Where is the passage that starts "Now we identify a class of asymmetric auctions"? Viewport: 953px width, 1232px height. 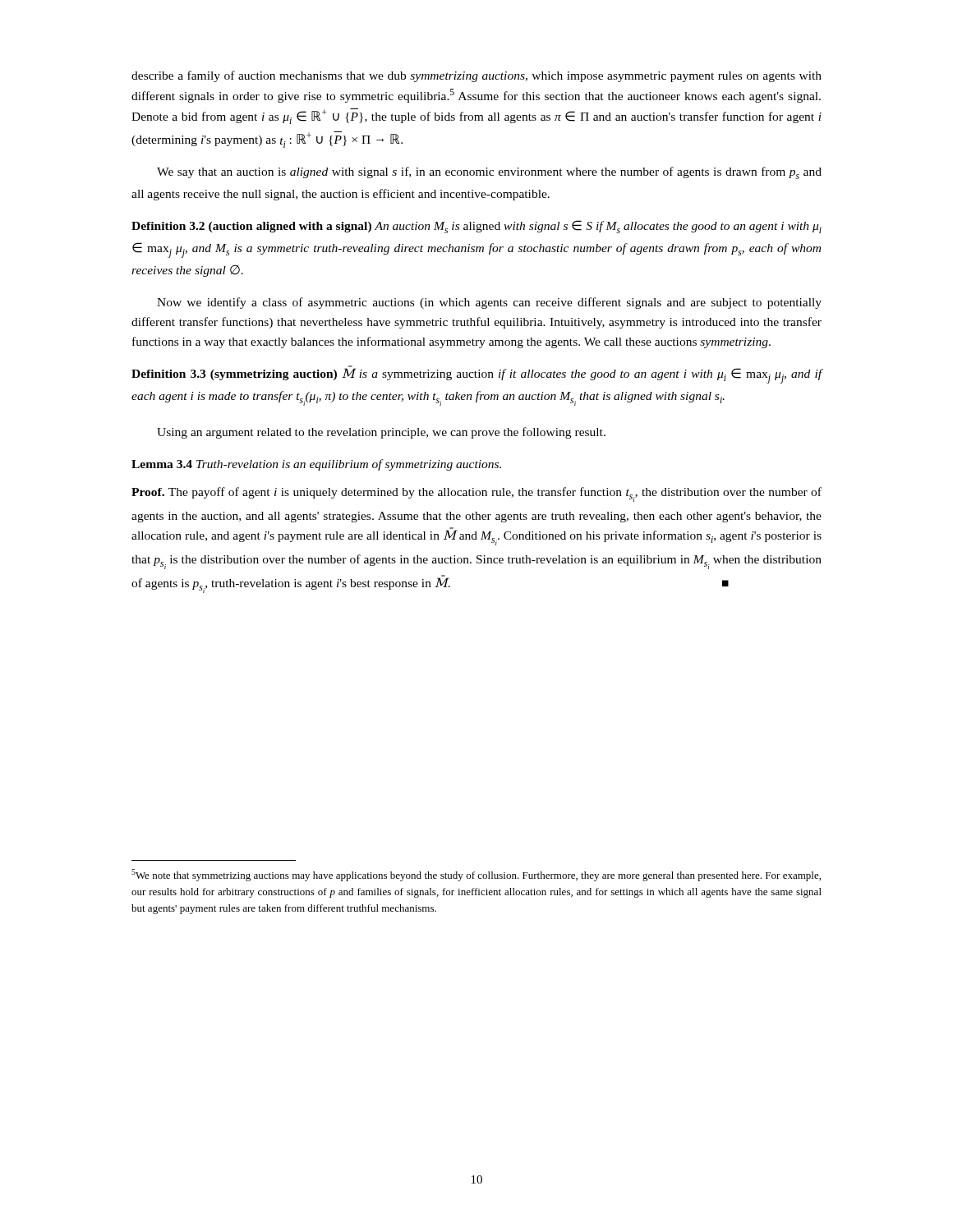(x=476, y=322)
